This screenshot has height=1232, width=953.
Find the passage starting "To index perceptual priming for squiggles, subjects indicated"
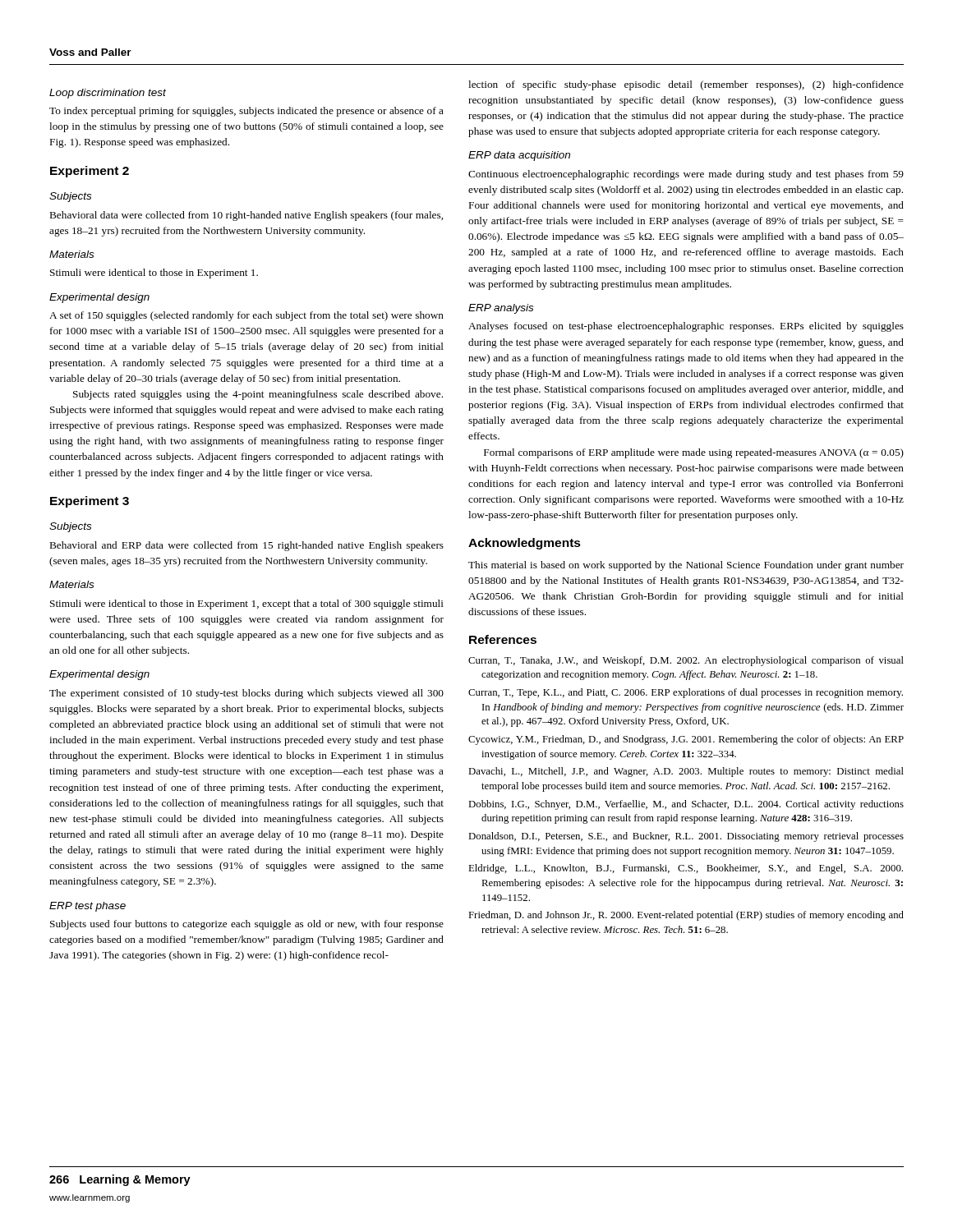tap(246, 126)
